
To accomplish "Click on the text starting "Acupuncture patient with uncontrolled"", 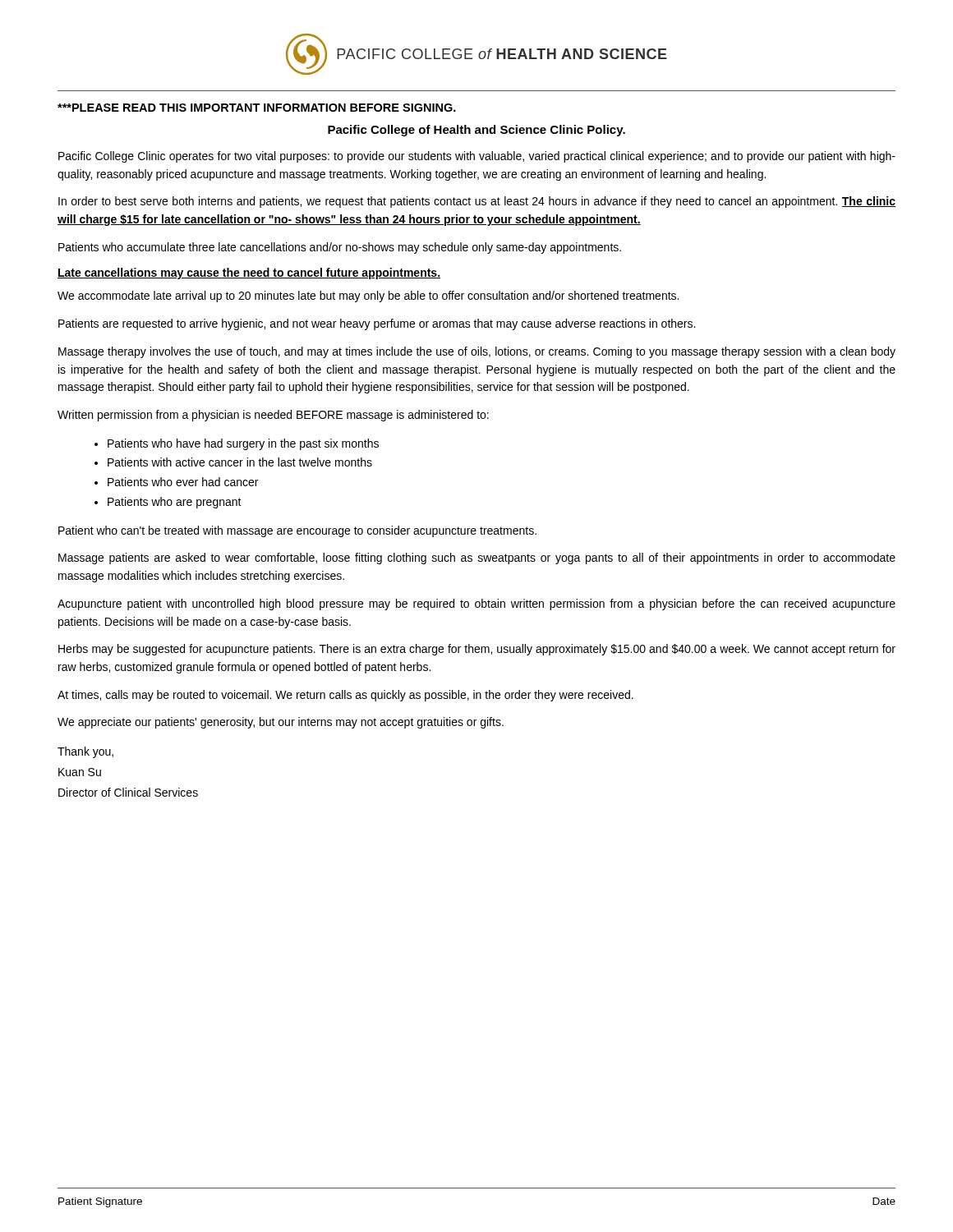I will click(476, 612).
